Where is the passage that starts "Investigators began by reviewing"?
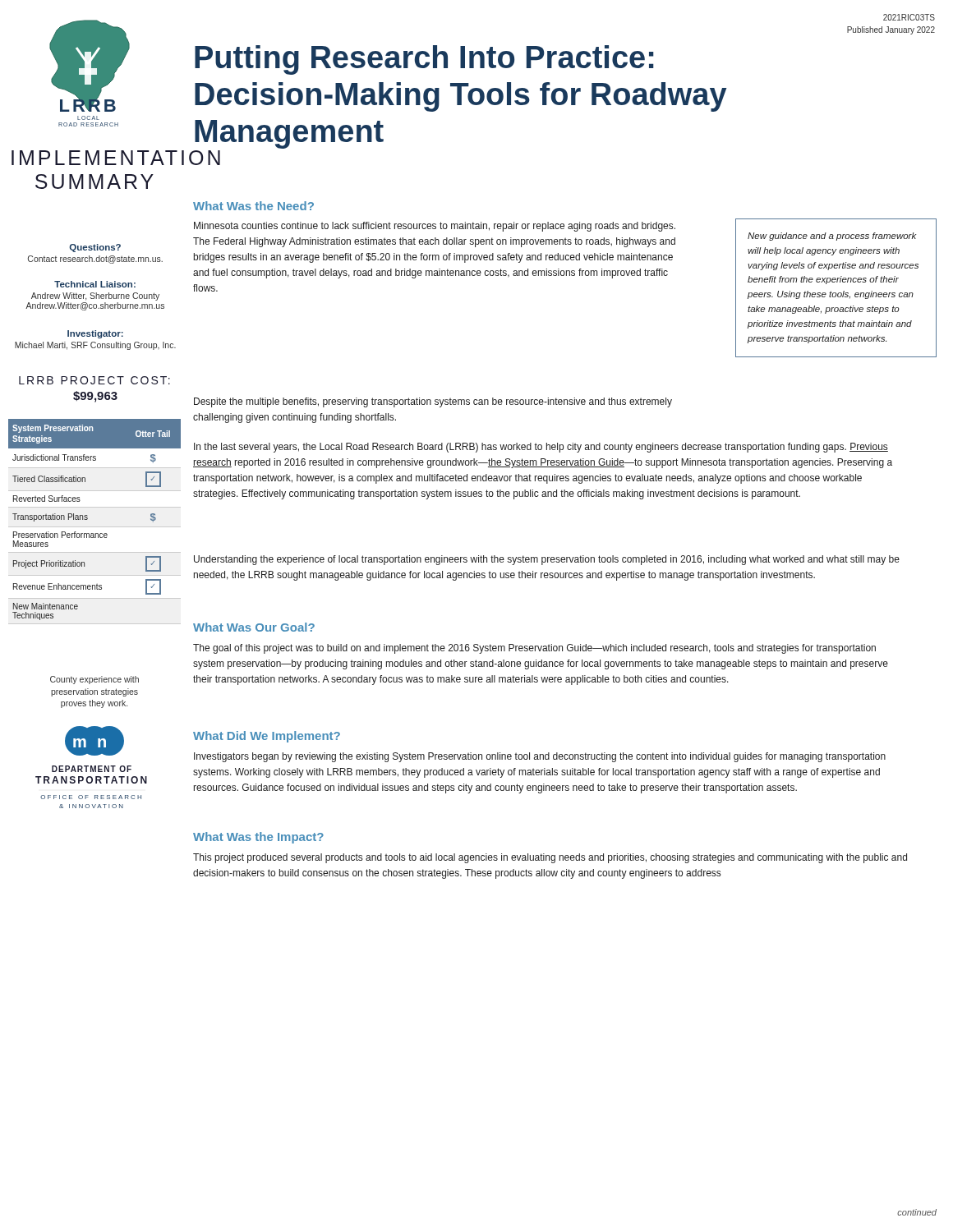Viewport: 953px width, 1232px height. (539, 772)
